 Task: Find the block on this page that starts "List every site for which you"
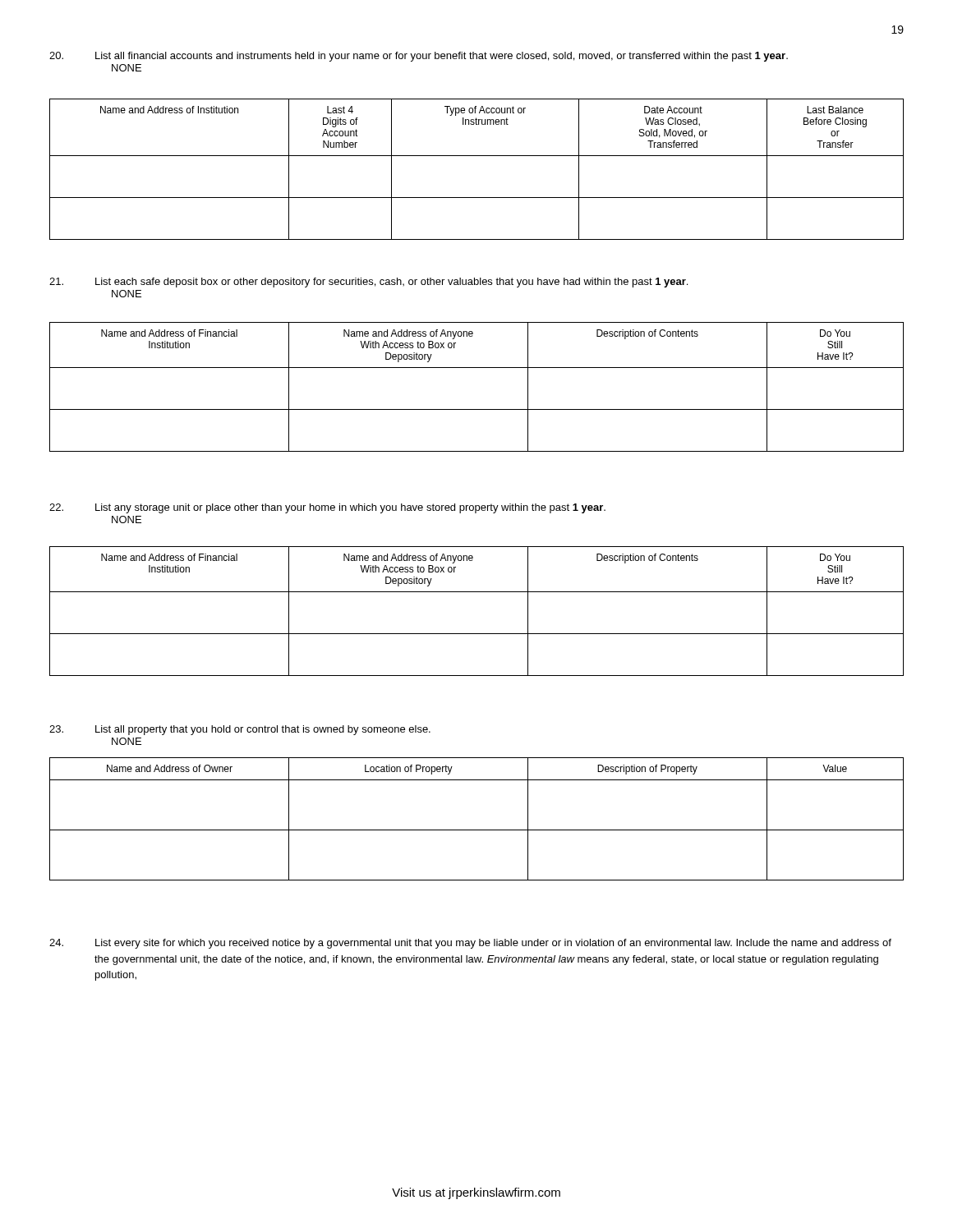(x=474, y=959)
